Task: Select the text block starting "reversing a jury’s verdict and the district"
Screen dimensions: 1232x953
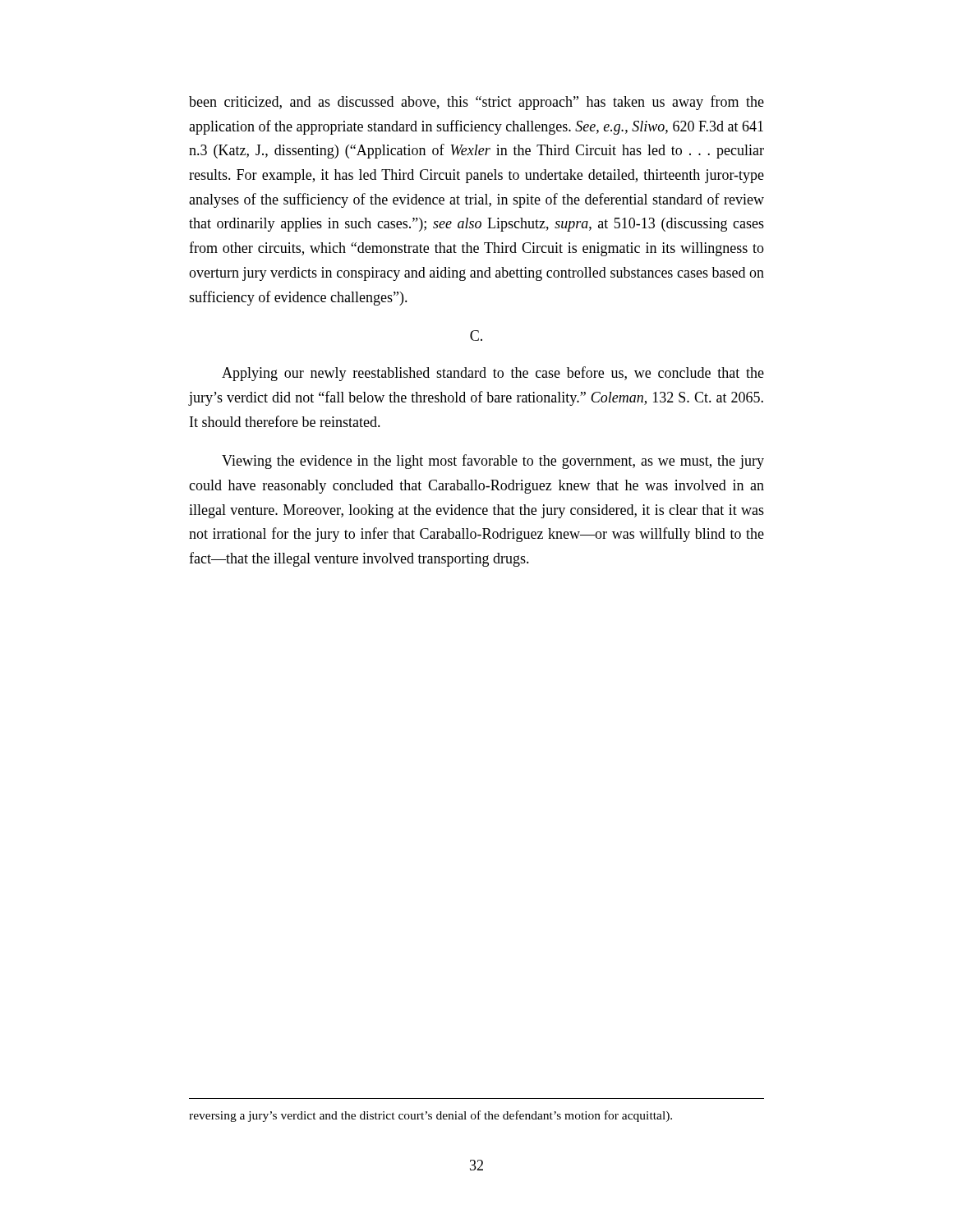Action: [x=431, y=1115]
